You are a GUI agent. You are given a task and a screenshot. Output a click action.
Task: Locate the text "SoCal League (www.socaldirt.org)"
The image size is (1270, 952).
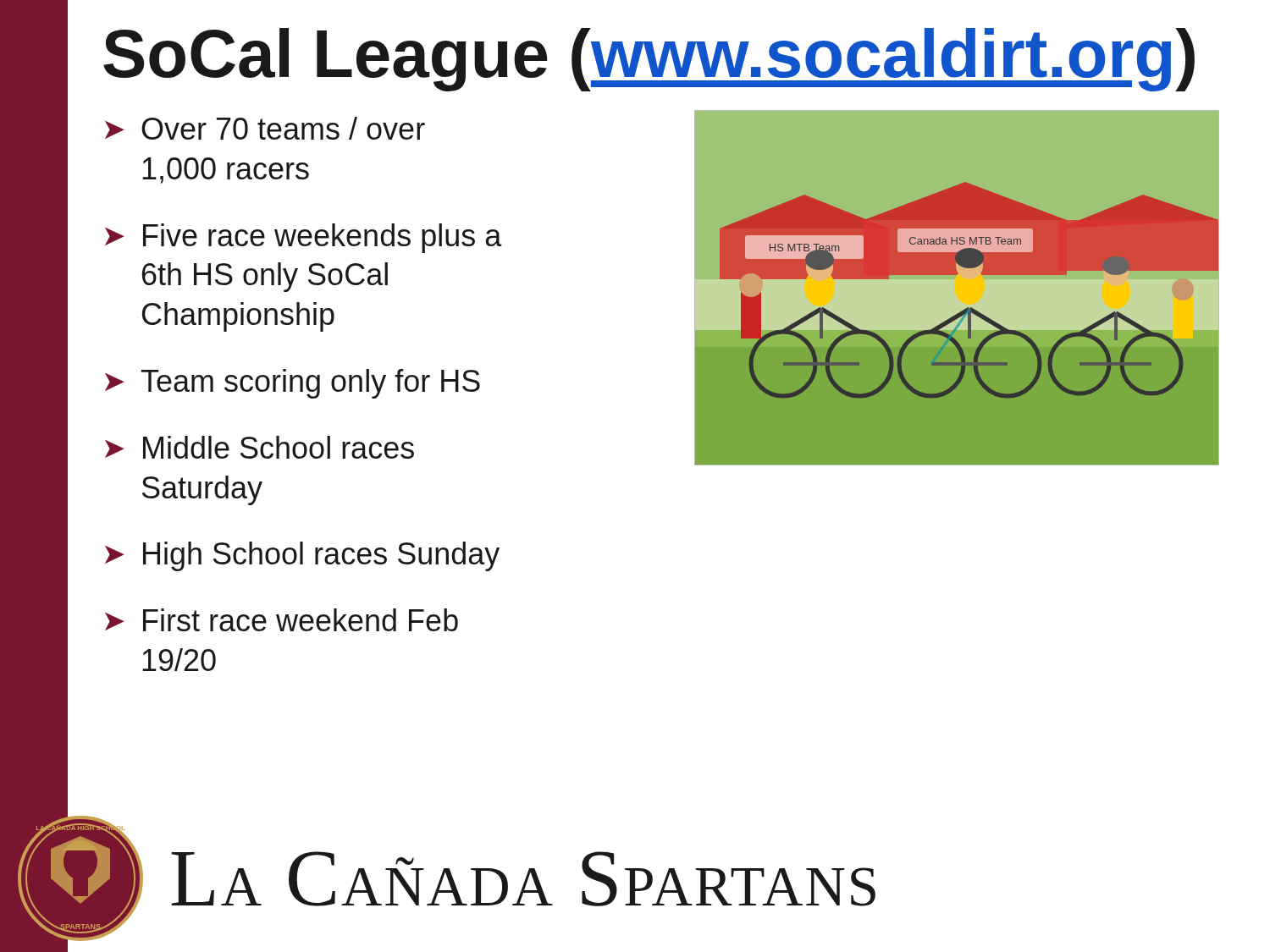tap(673, 54)
